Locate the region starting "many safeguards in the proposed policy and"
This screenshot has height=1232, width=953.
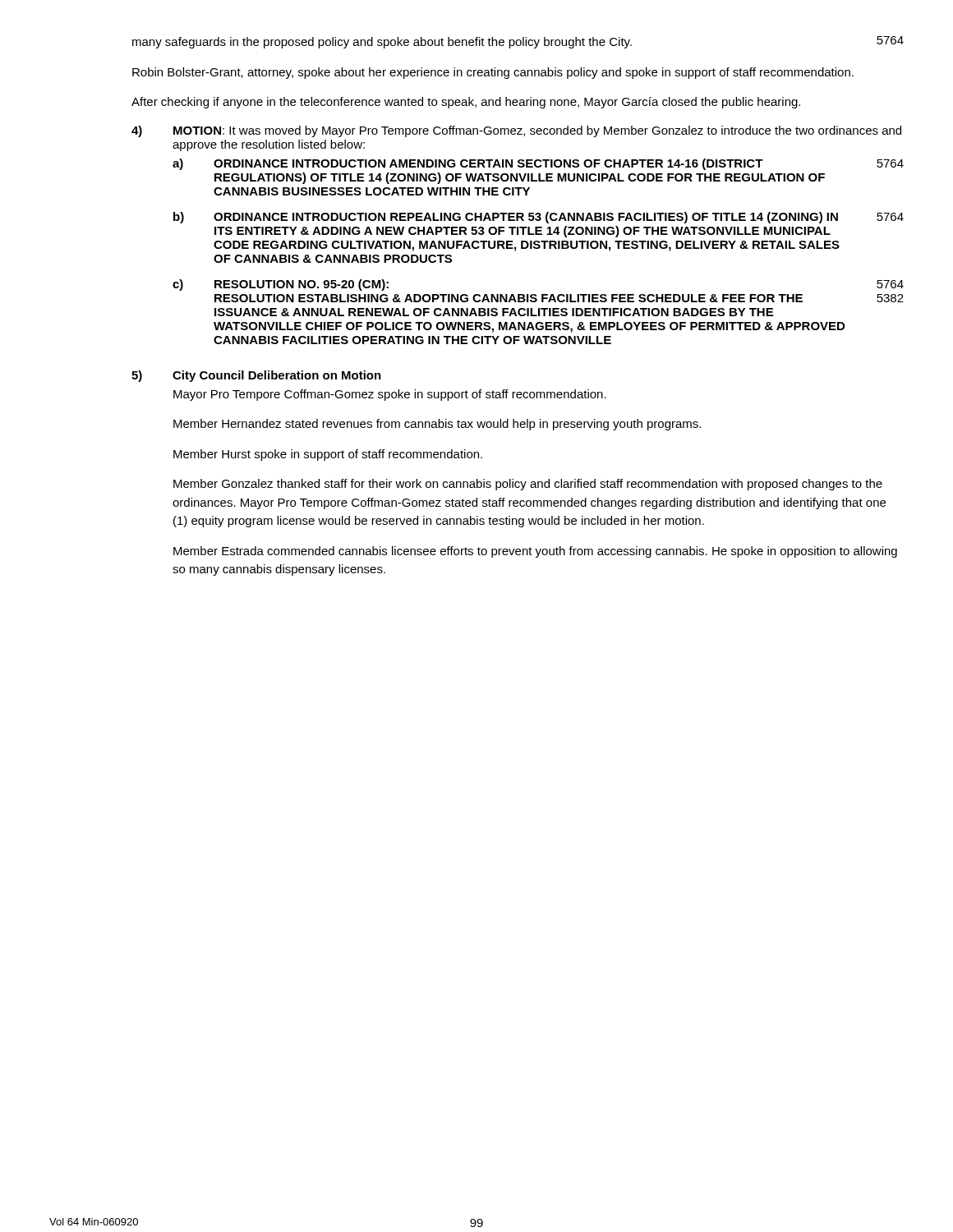(x=518, y=42)
